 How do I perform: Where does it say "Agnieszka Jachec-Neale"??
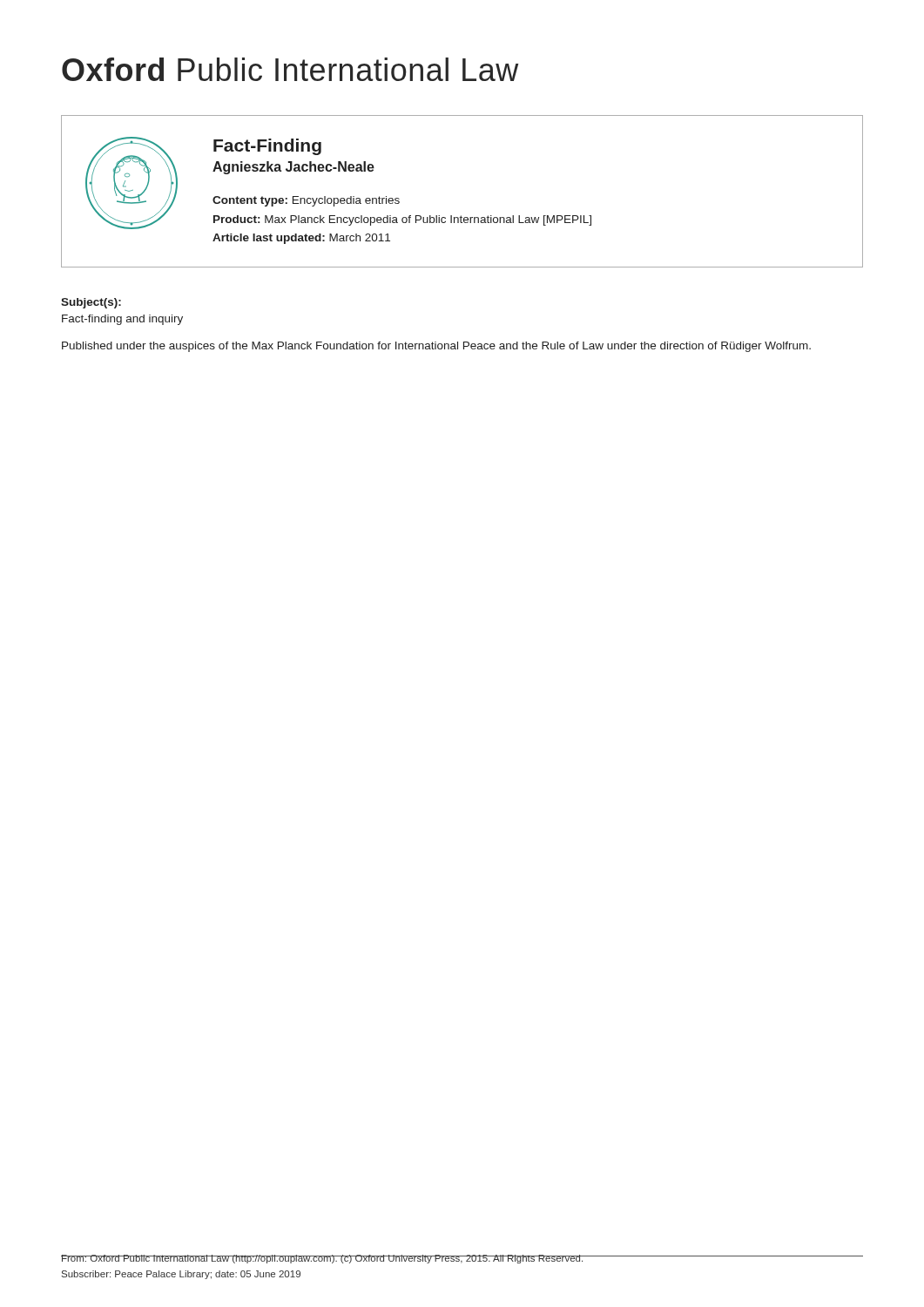(293, 168)
